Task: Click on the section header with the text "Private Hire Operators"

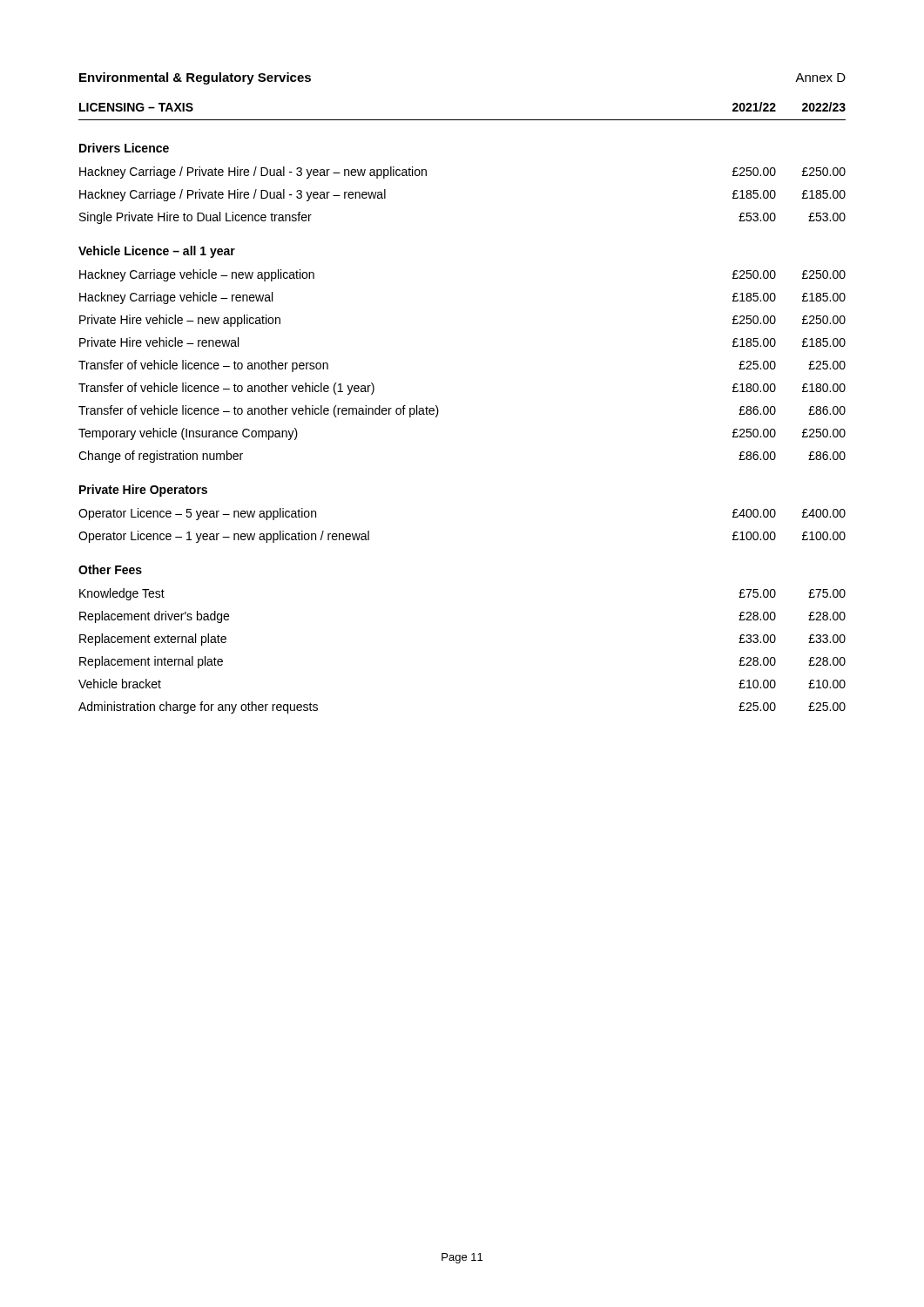Action: tap(143, 490)
